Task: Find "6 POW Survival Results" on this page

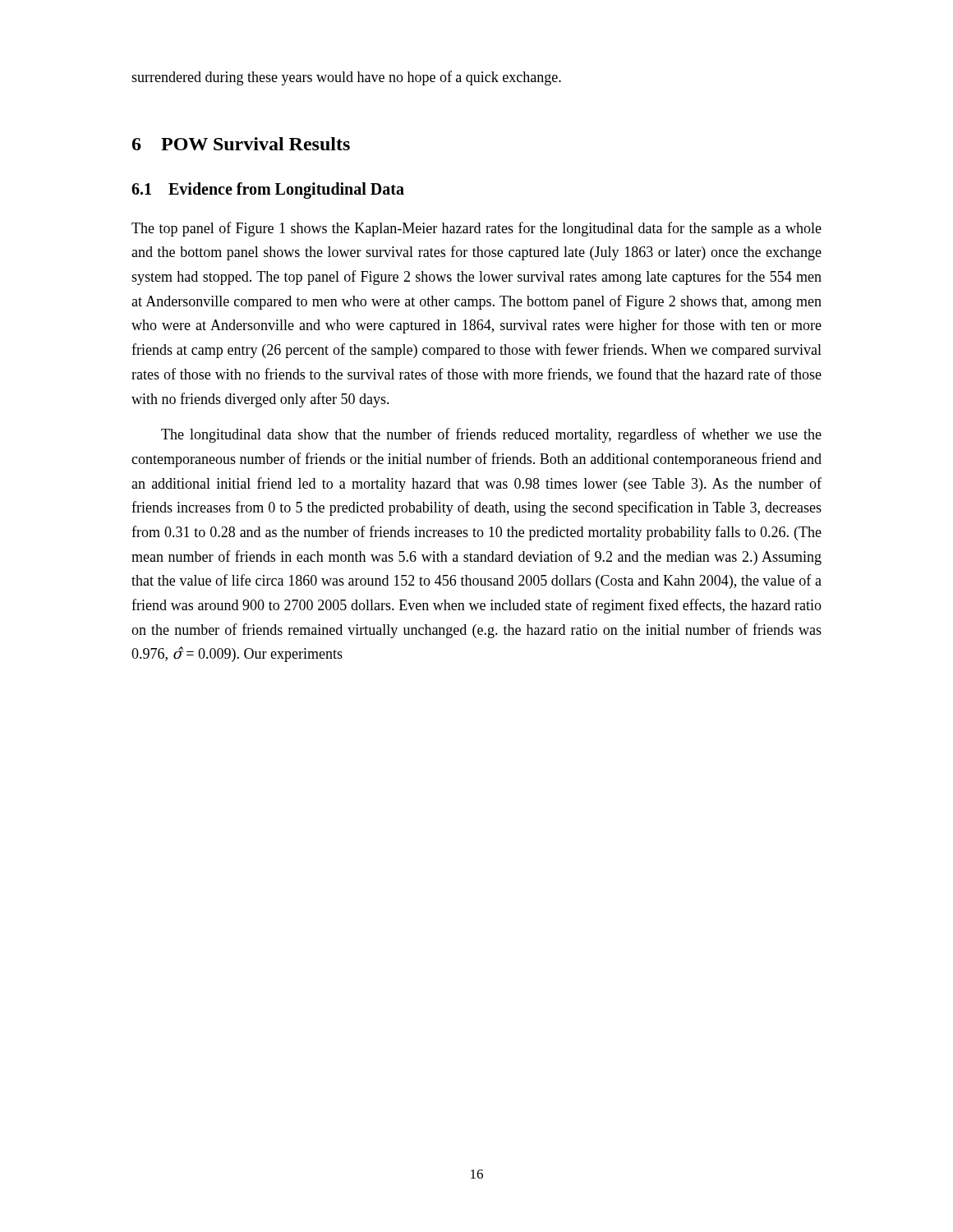Action: pos(241,143)
